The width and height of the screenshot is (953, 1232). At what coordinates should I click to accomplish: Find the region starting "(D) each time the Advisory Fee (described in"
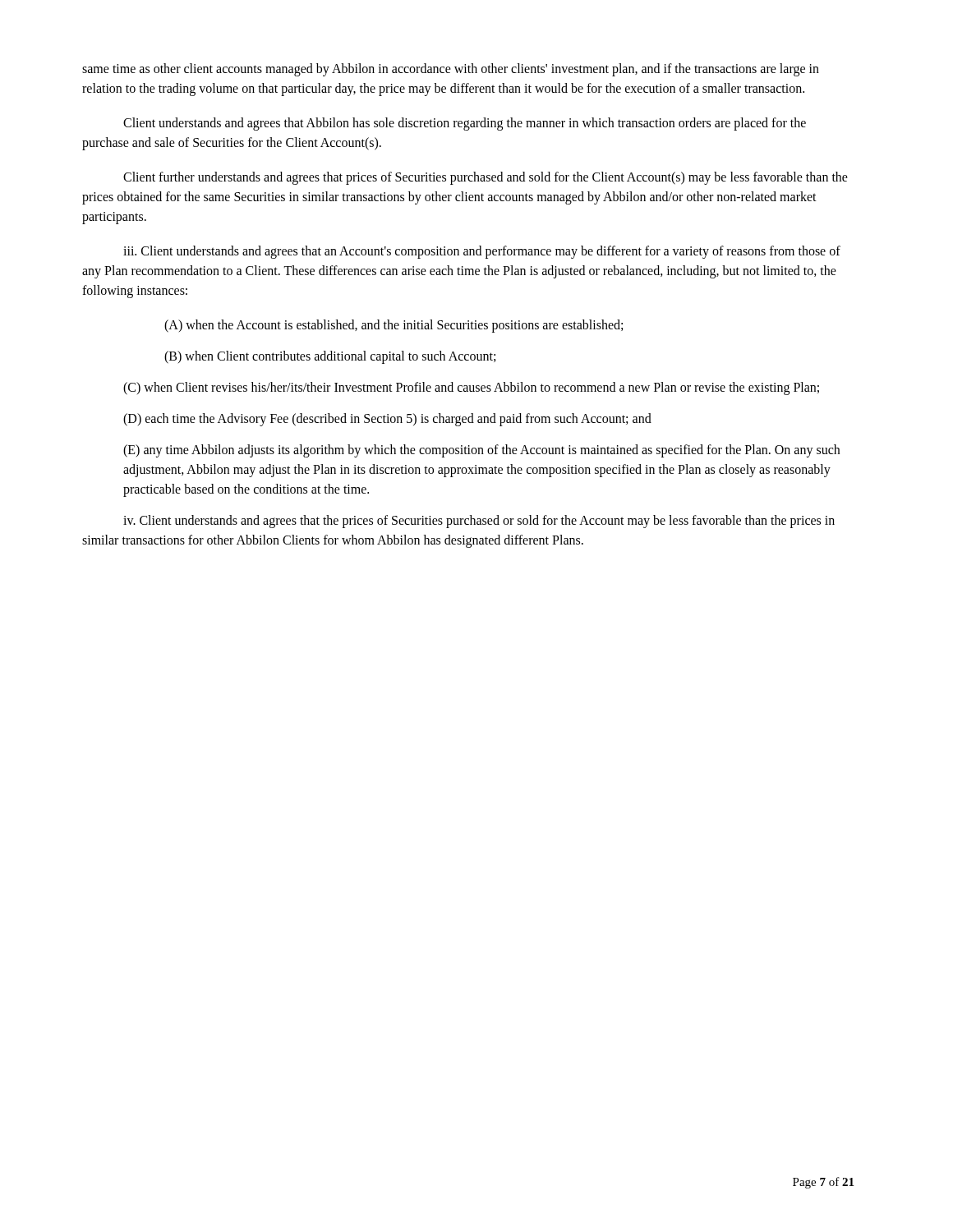pyautogui.click(x=387, y=418)
